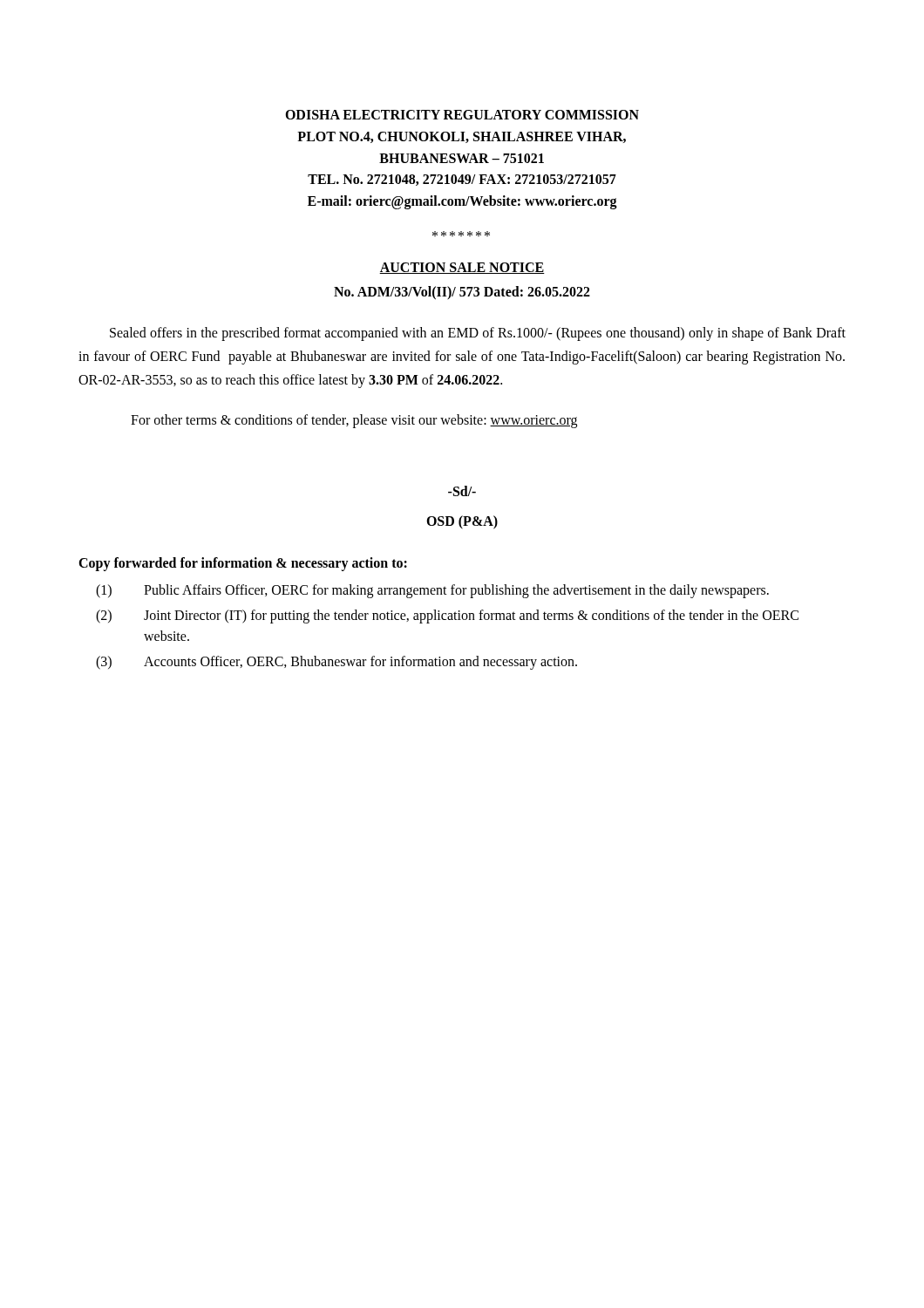924x1308 pixels.
Task: Select the text block starting "(1) Public Affairs Officer, OERC for making"
Action: point(462,590)
